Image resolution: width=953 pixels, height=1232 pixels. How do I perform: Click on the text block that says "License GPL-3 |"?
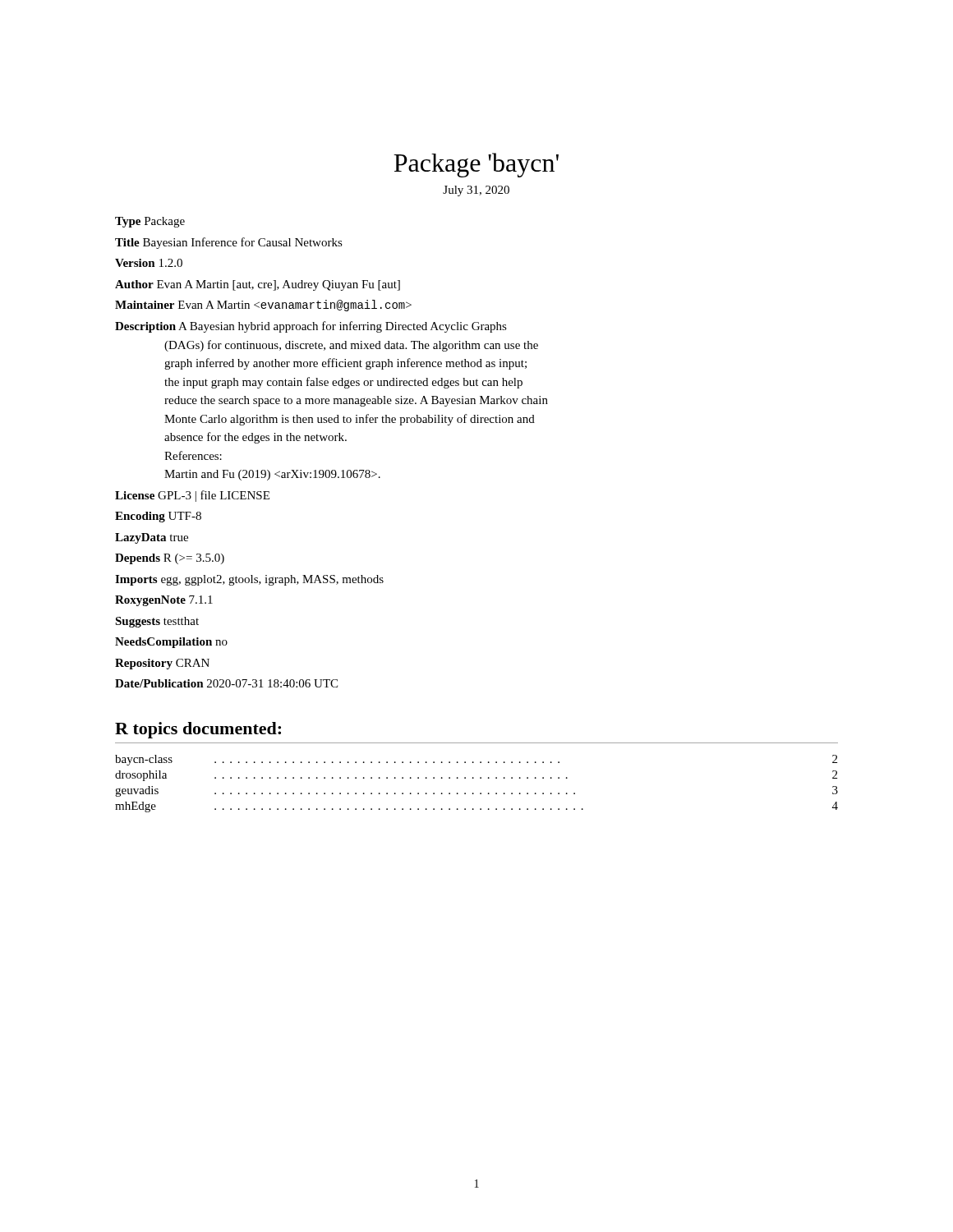tap(193, 495)
